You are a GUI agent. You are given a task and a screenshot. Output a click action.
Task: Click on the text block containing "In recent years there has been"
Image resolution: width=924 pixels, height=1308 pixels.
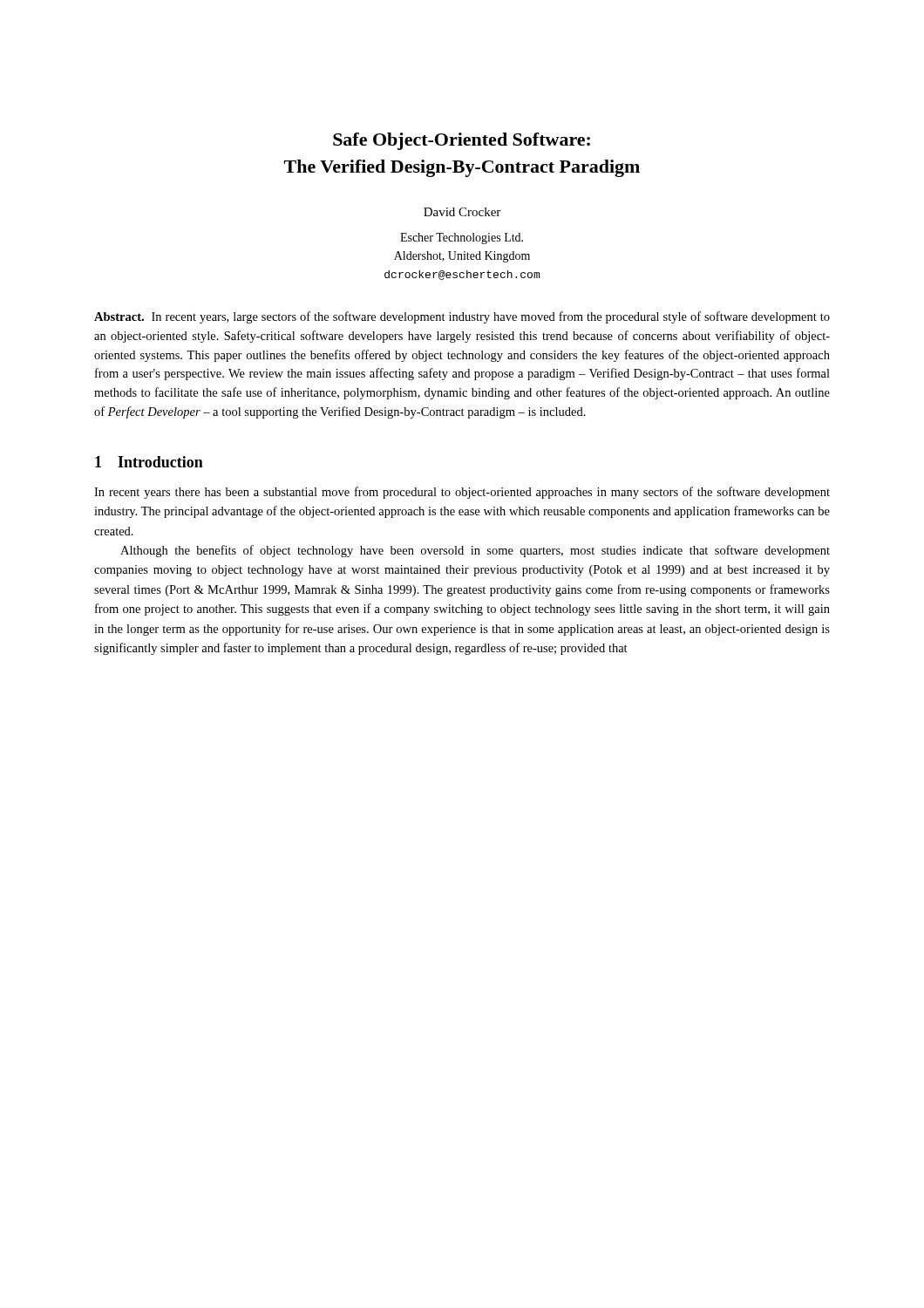point(462,570)
